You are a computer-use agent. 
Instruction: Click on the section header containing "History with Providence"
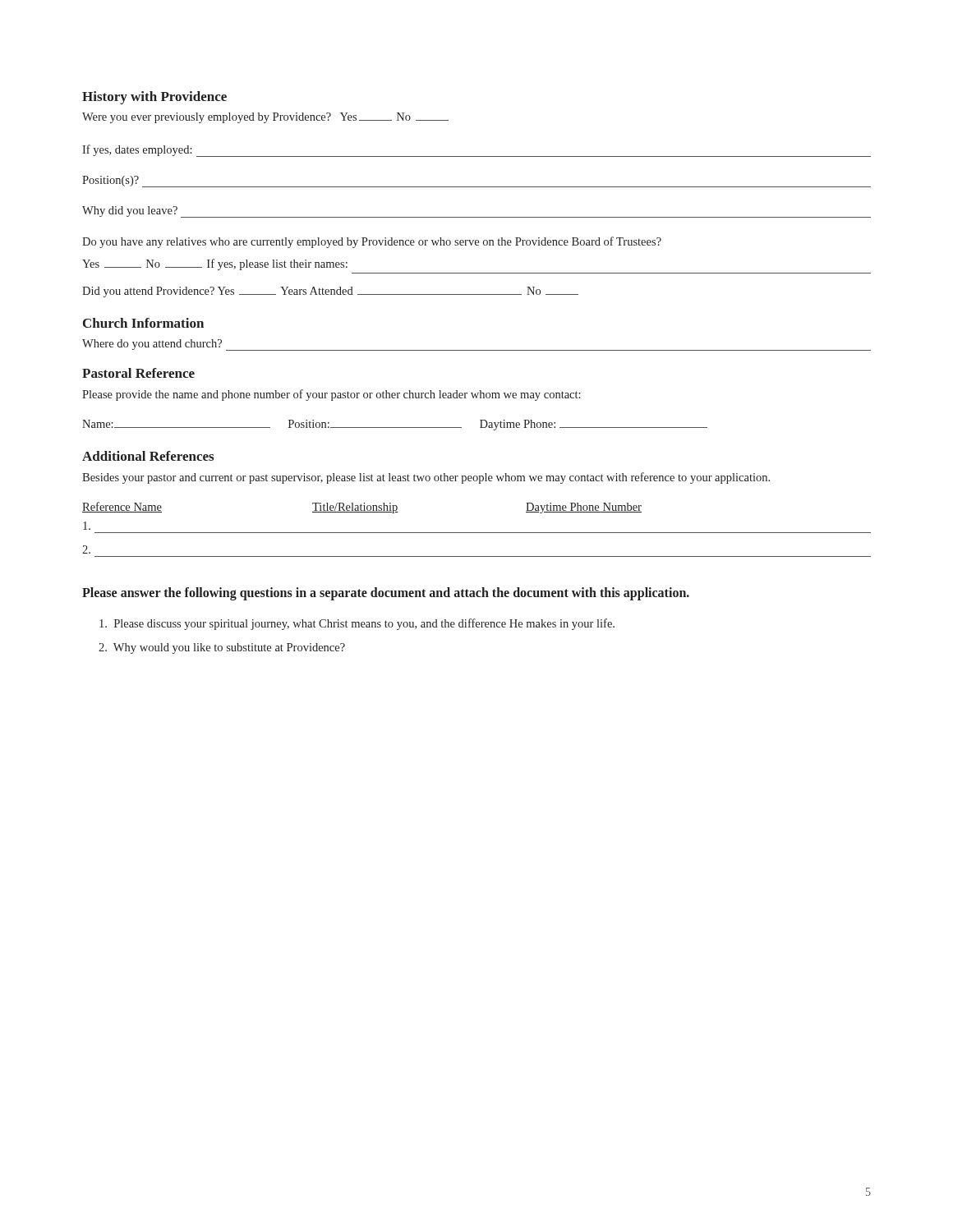(x=155, y=97)
